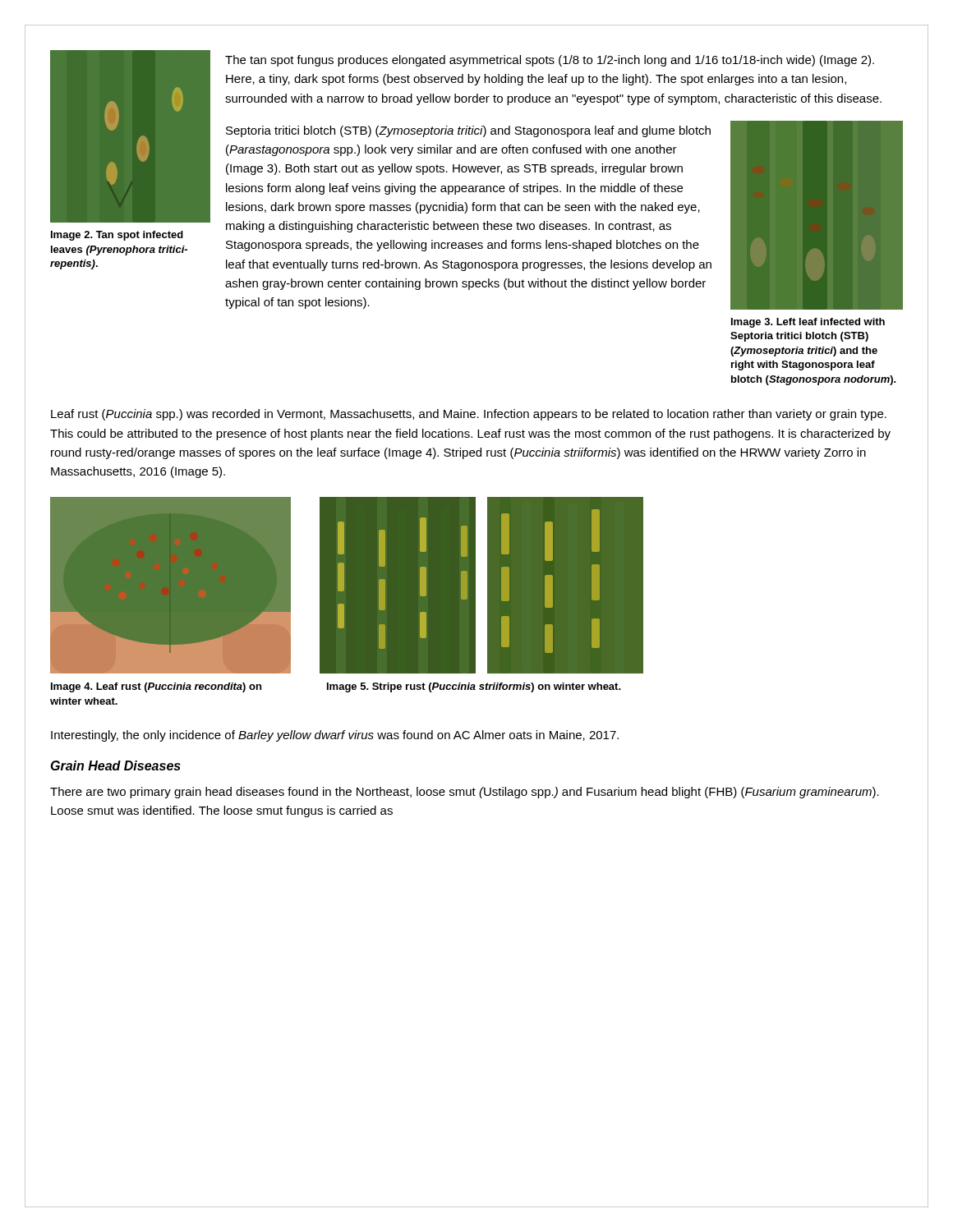Click on the passage starting "Image 3. Left leaf infected with Septoria"

(813, 350)
